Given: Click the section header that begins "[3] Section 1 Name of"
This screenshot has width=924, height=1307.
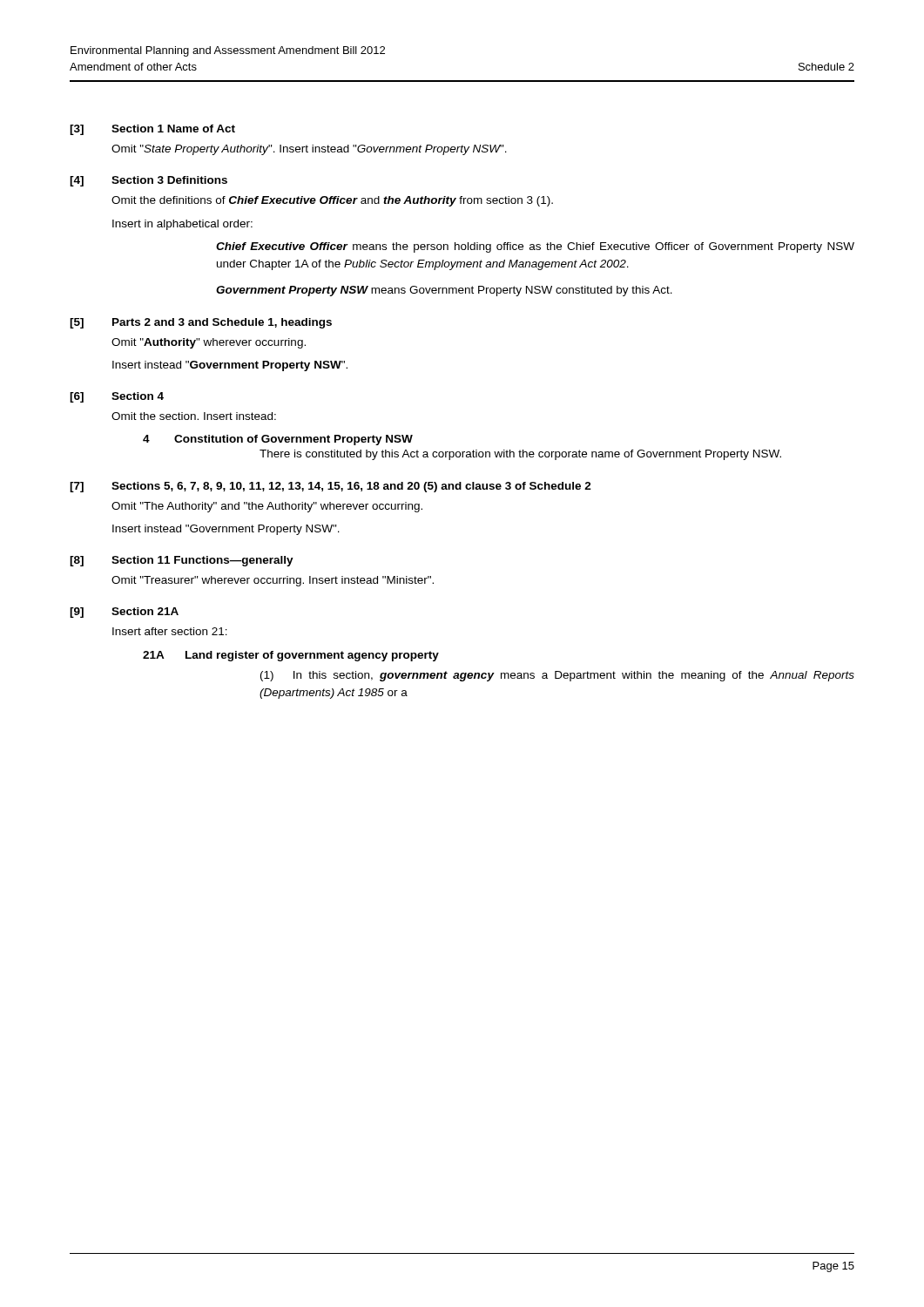Looking at the screenshot, I should [152, 128].
